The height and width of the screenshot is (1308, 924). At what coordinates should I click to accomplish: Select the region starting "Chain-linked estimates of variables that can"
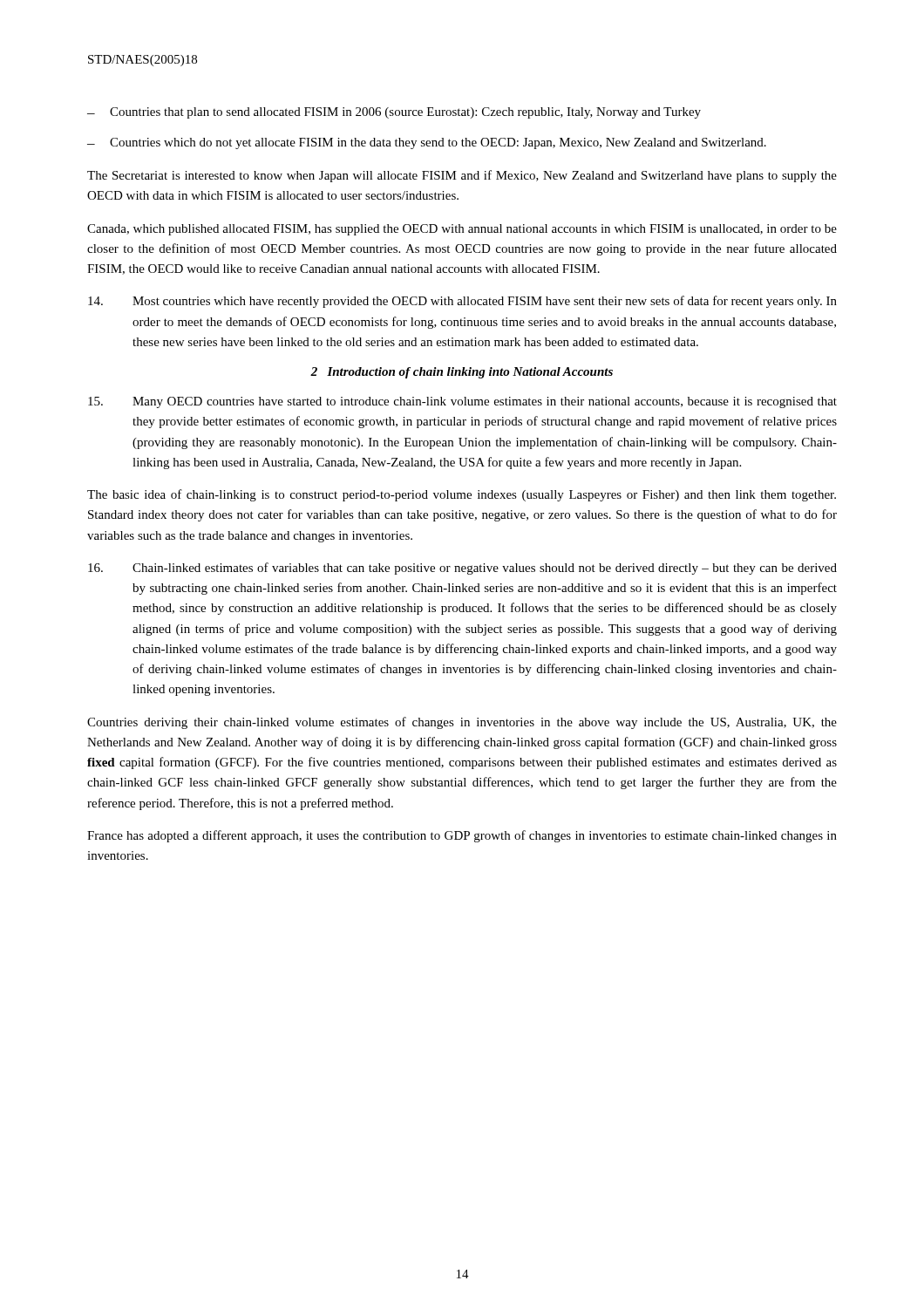[x=462, y=629]
